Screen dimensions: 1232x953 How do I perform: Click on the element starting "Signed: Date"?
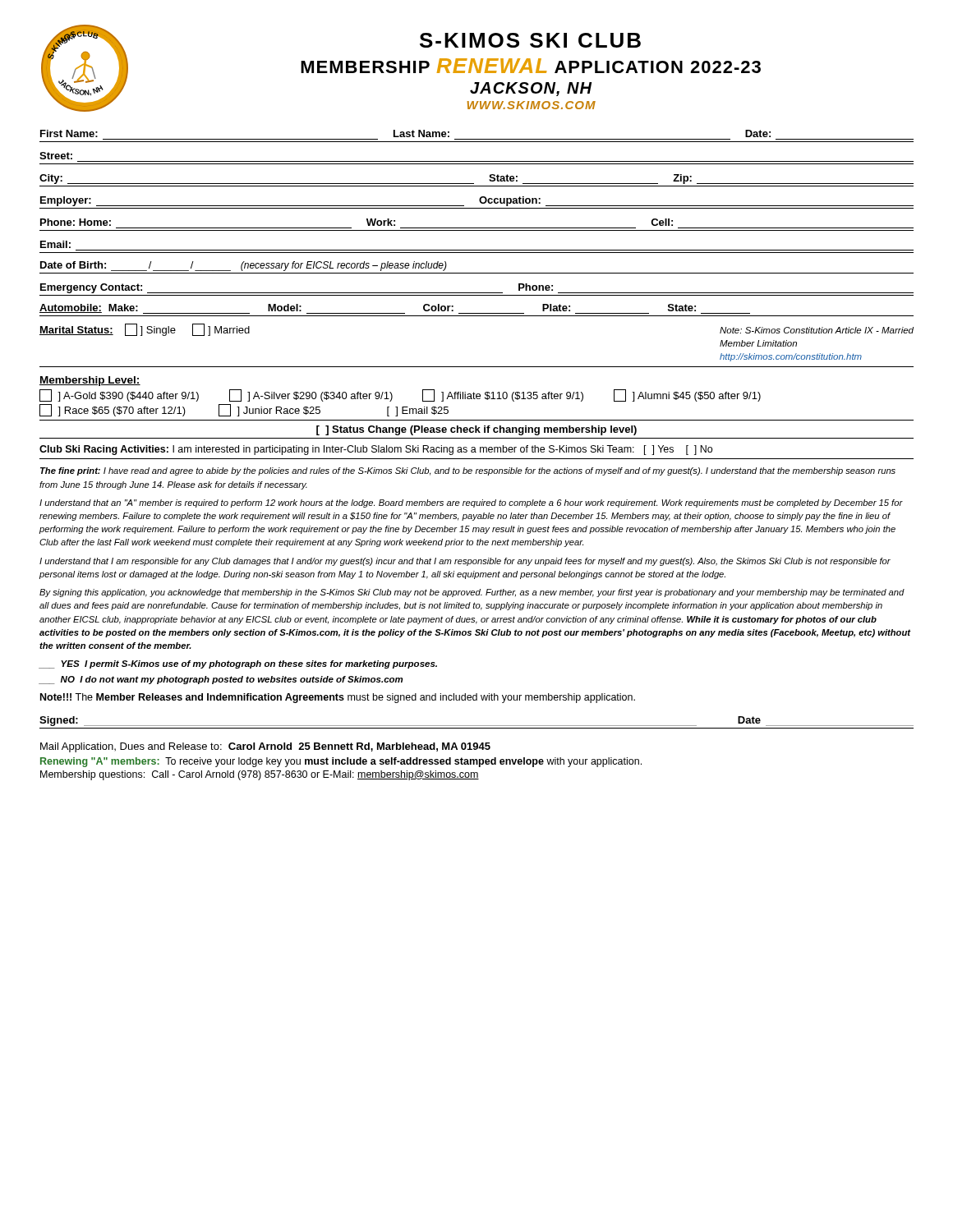tap(476, 719)
